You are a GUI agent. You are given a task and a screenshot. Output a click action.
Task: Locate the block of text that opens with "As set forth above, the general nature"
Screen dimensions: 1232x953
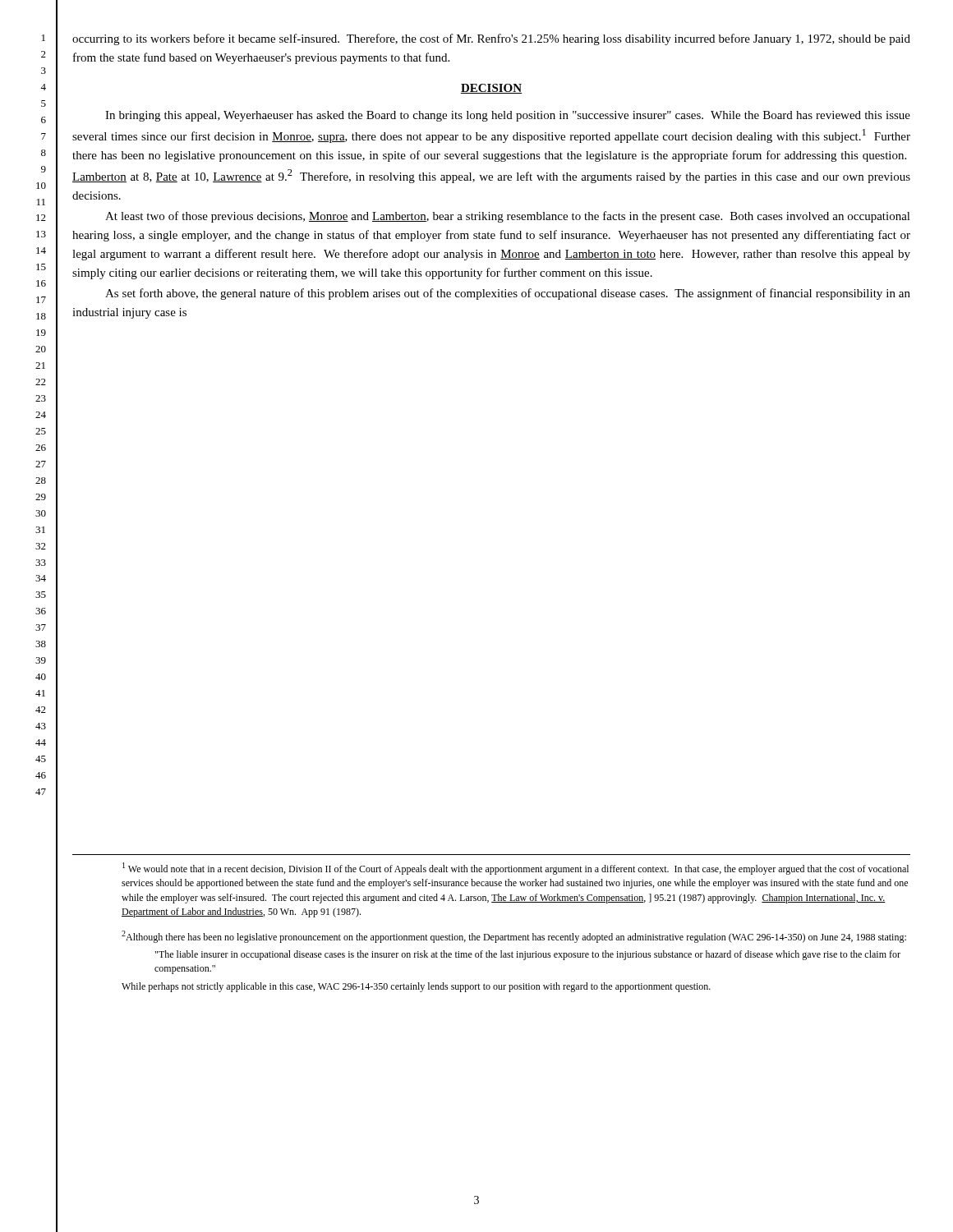tap(491, 303)
